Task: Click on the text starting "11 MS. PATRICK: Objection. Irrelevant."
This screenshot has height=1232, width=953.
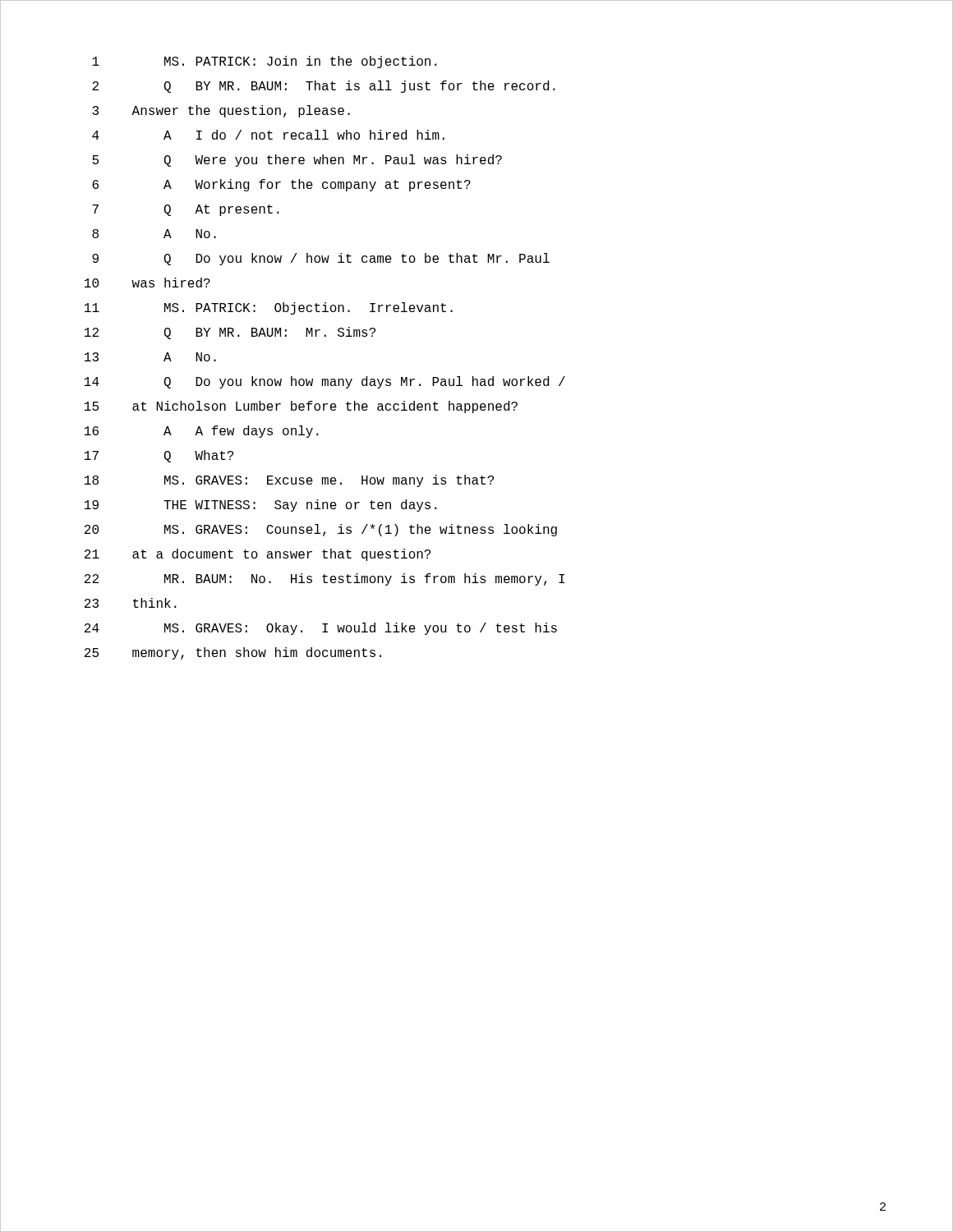Action: tap(96, 308)
